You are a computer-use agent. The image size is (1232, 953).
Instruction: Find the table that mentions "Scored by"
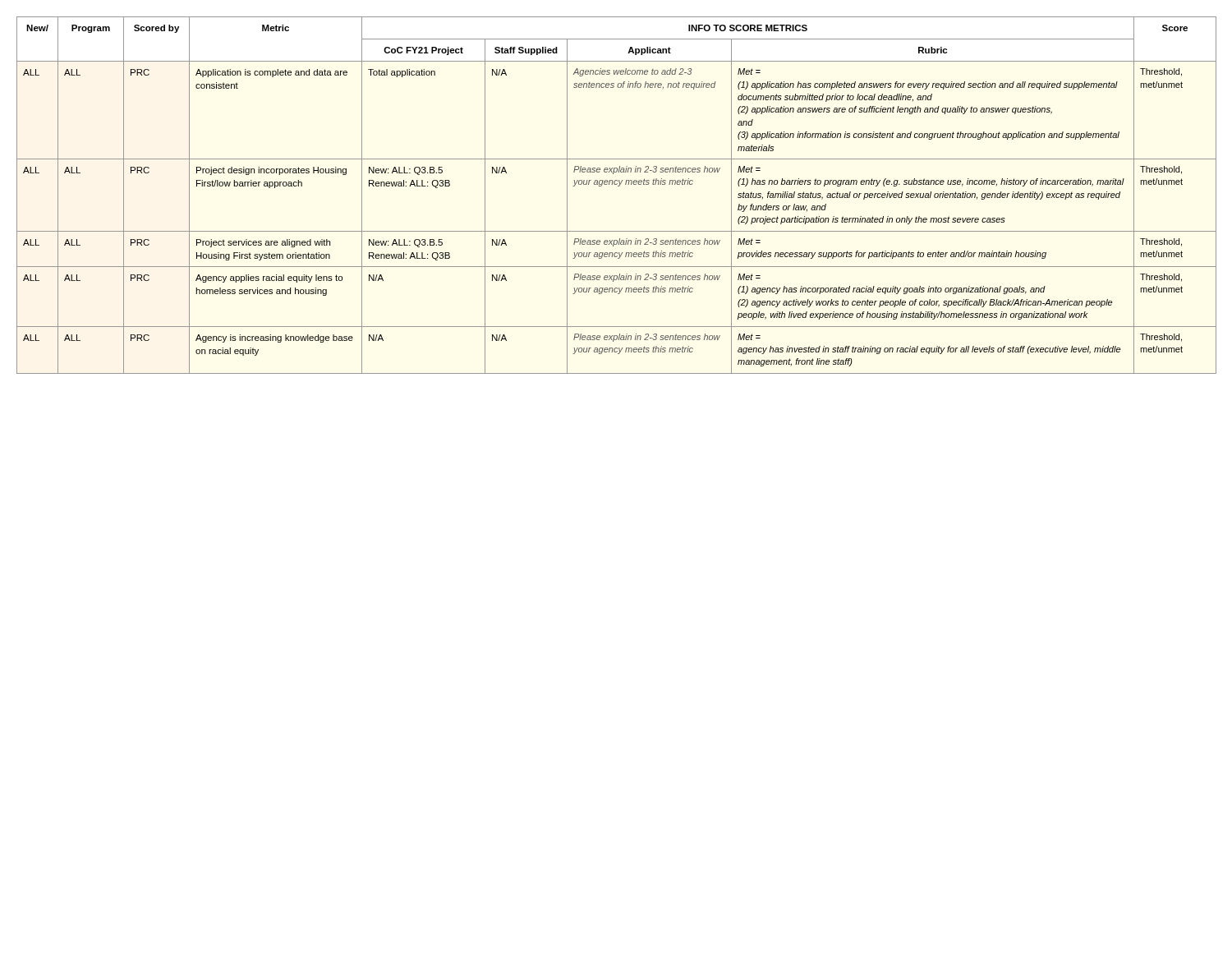[616, 195]
